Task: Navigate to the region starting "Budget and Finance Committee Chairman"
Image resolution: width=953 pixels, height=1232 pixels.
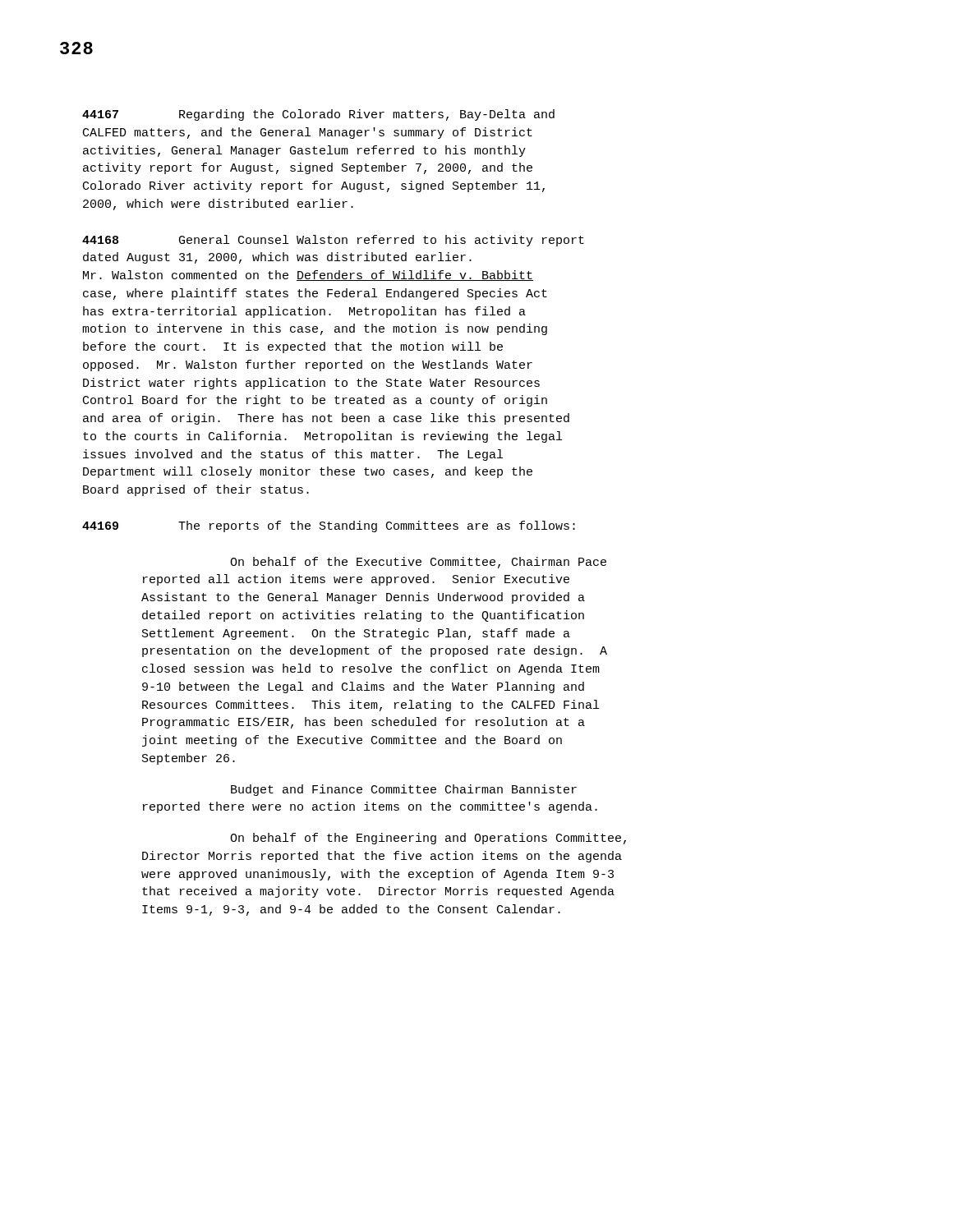Action: [371, 799]
